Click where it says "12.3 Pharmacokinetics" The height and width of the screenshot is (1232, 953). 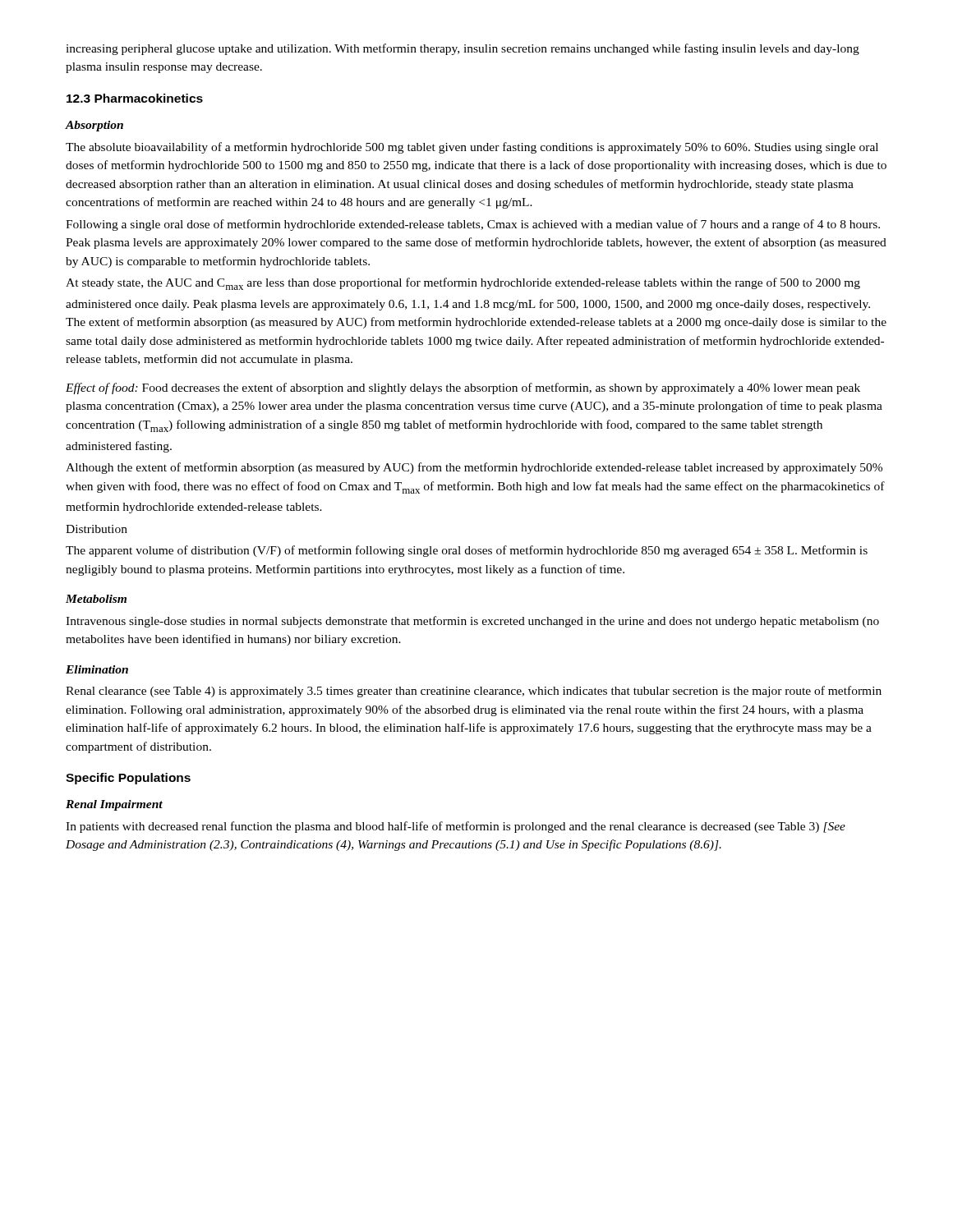tap(134, 98)
